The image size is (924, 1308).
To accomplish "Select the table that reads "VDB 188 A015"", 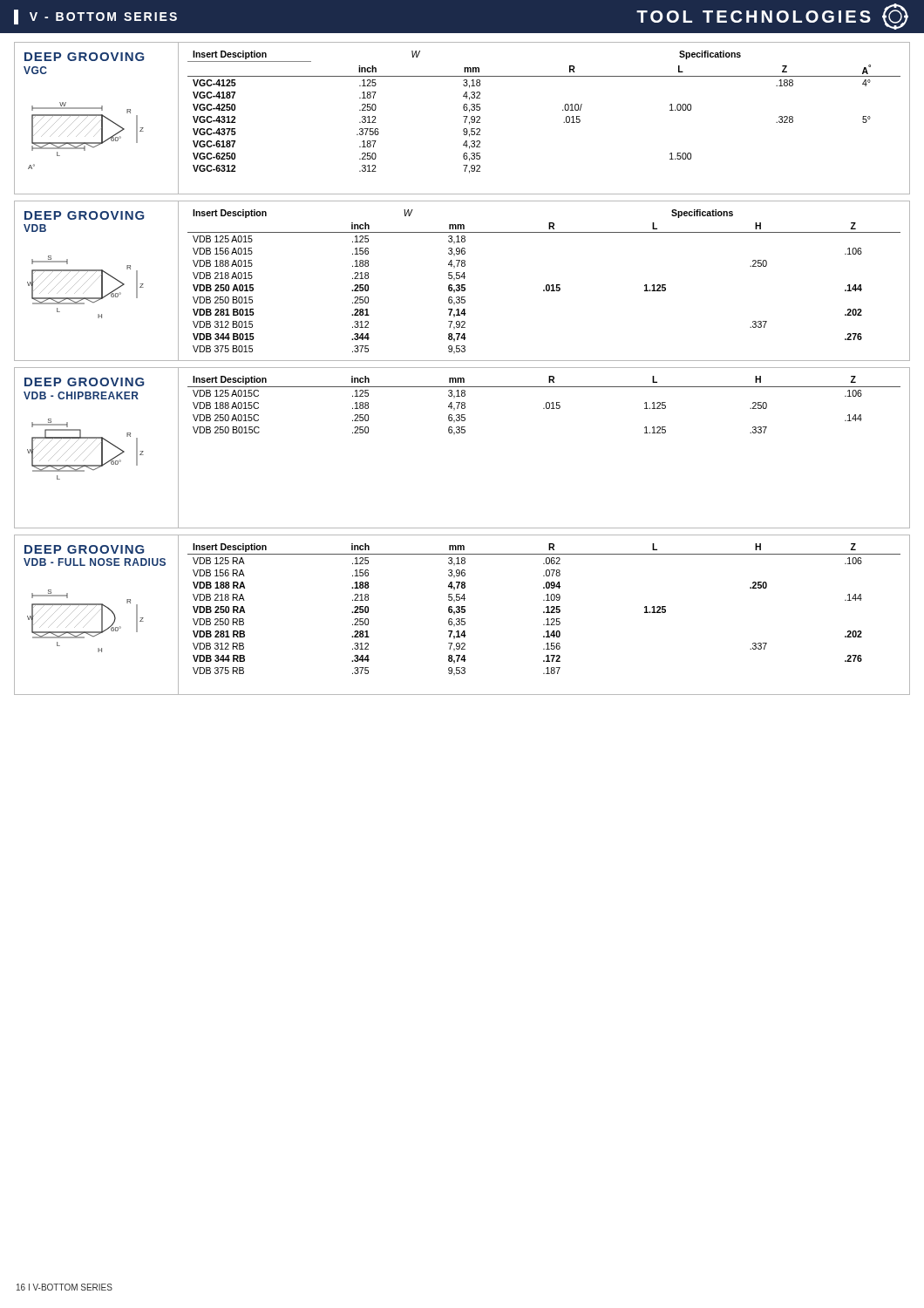I will [x=544, y=280].
